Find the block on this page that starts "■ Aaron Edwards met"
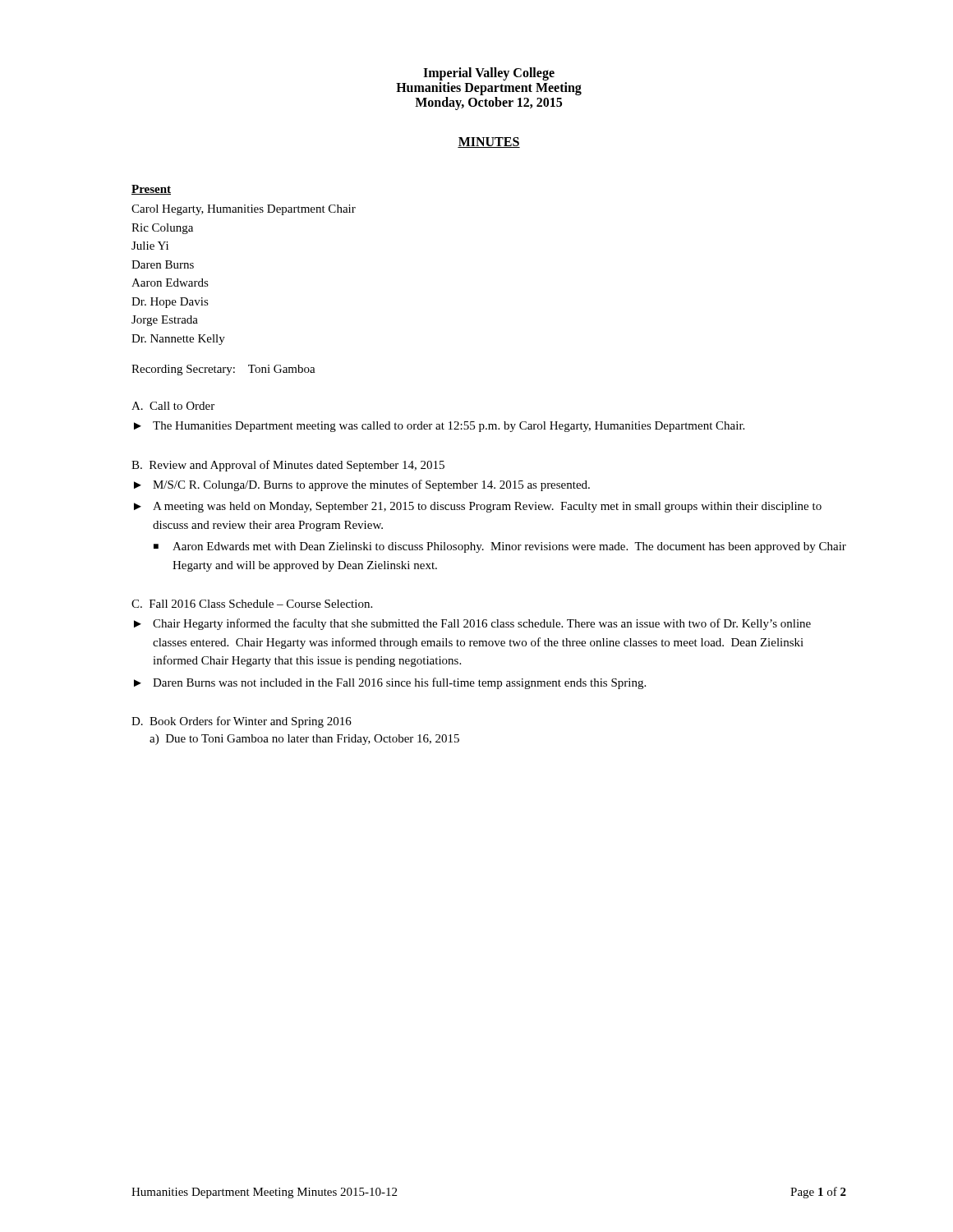This screenshot has height=1232, width=953. click(499, 556)
